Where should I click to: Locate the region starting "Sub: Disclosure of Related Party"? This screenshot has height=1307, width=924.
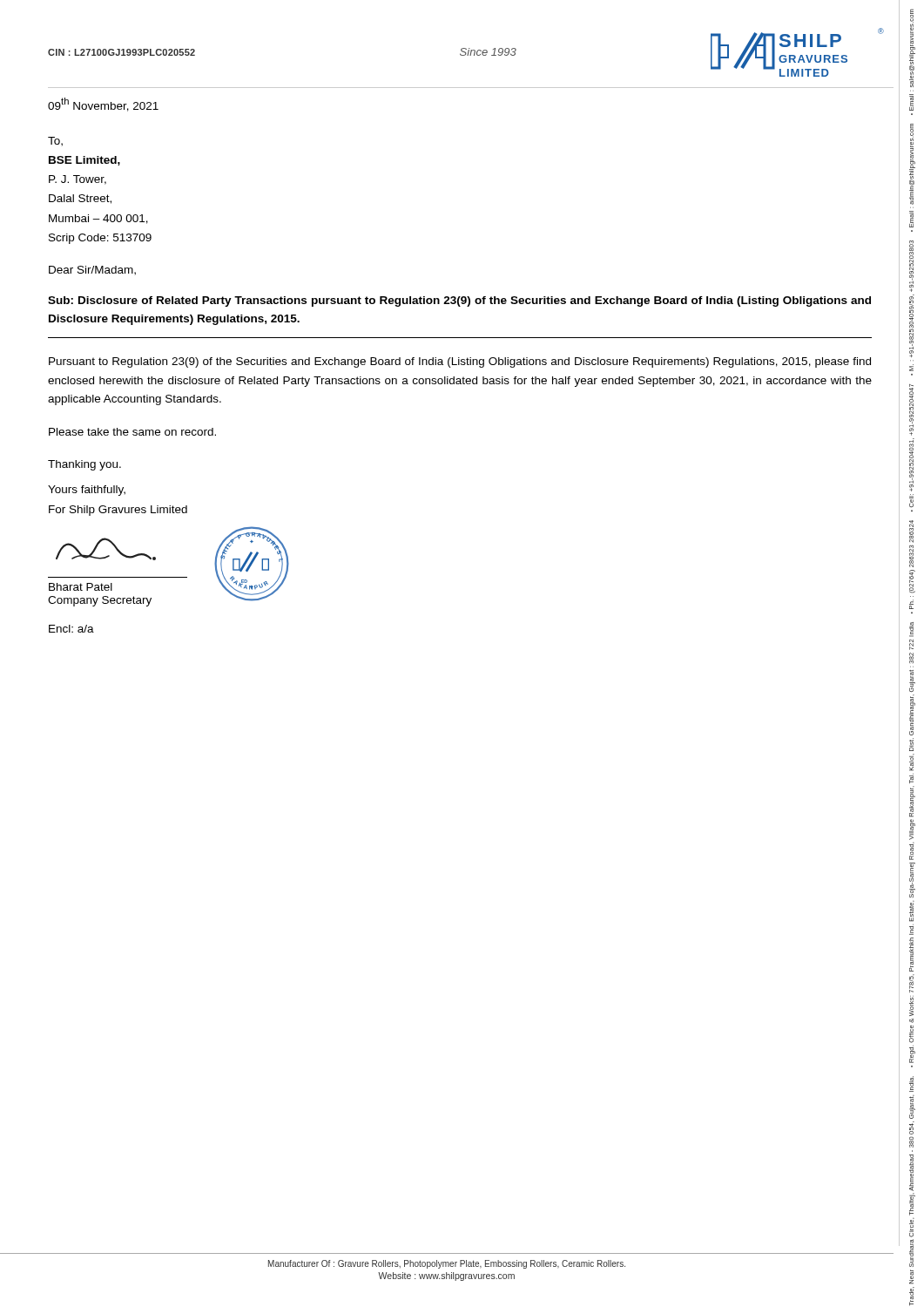click(x=460, y=309)
